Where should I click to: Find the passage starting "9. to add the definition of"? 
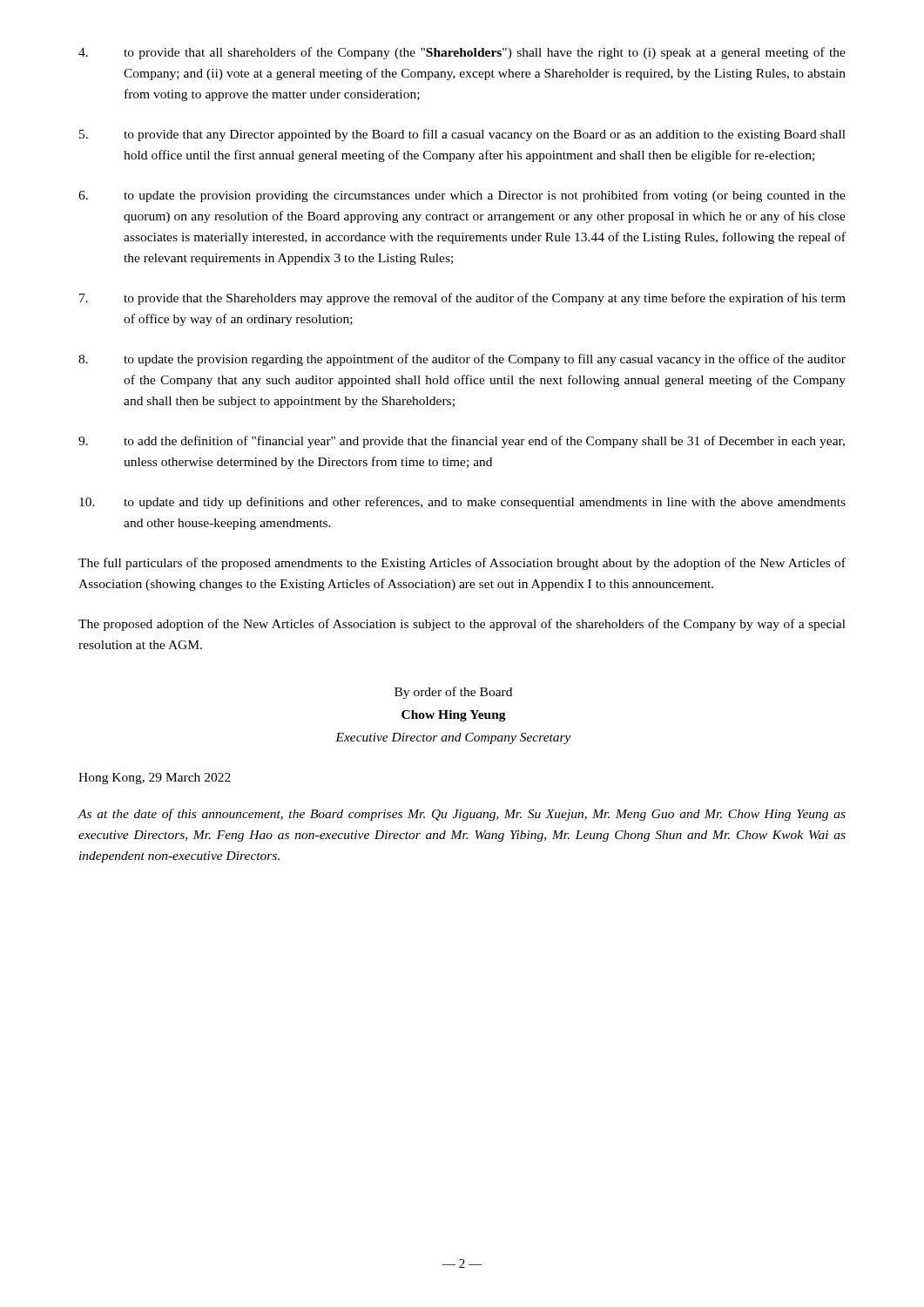pyautogui.click(x=462, y=452)
